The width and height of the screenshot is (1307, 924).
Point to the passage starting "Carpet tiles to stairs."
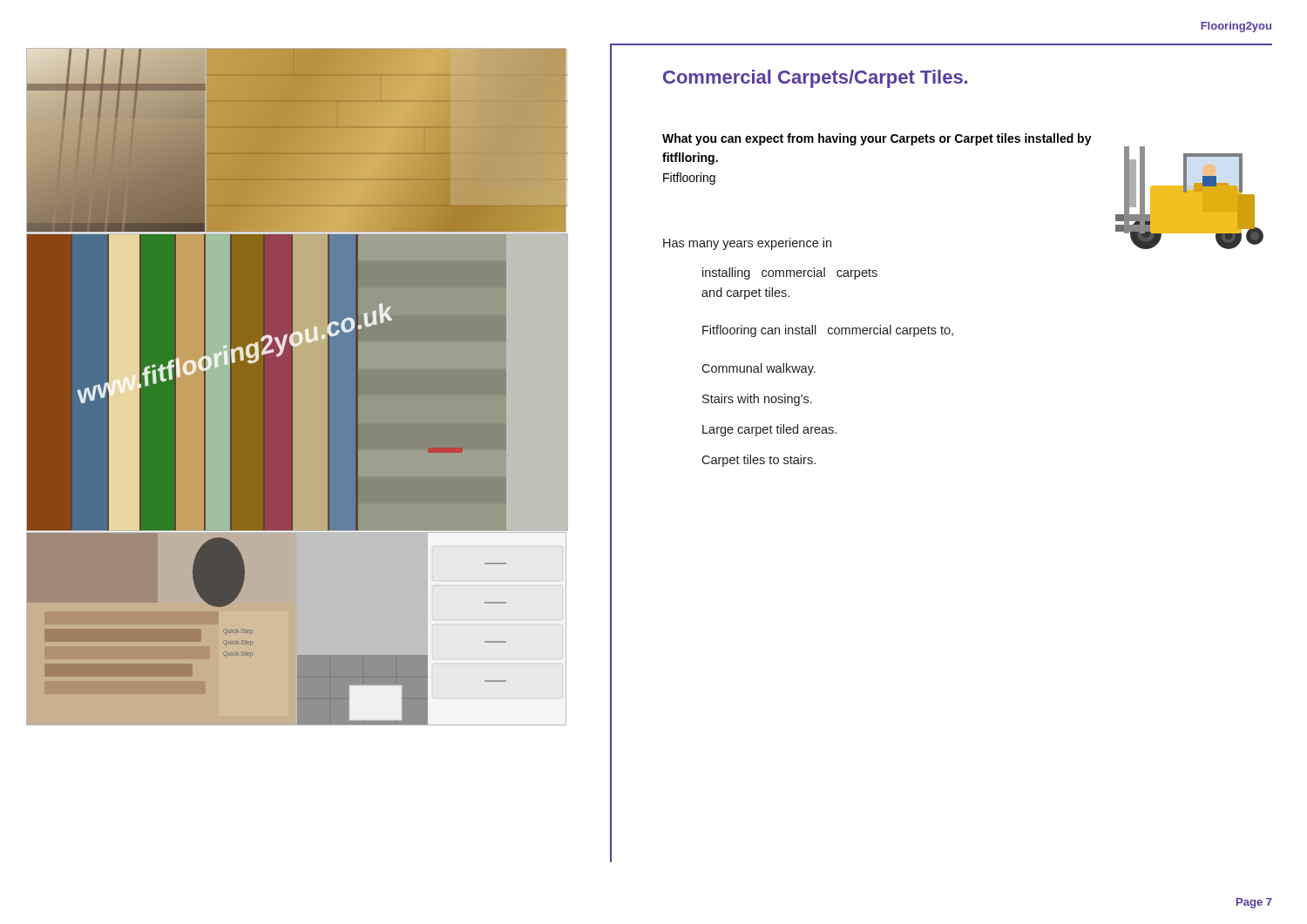pos(759,460)
